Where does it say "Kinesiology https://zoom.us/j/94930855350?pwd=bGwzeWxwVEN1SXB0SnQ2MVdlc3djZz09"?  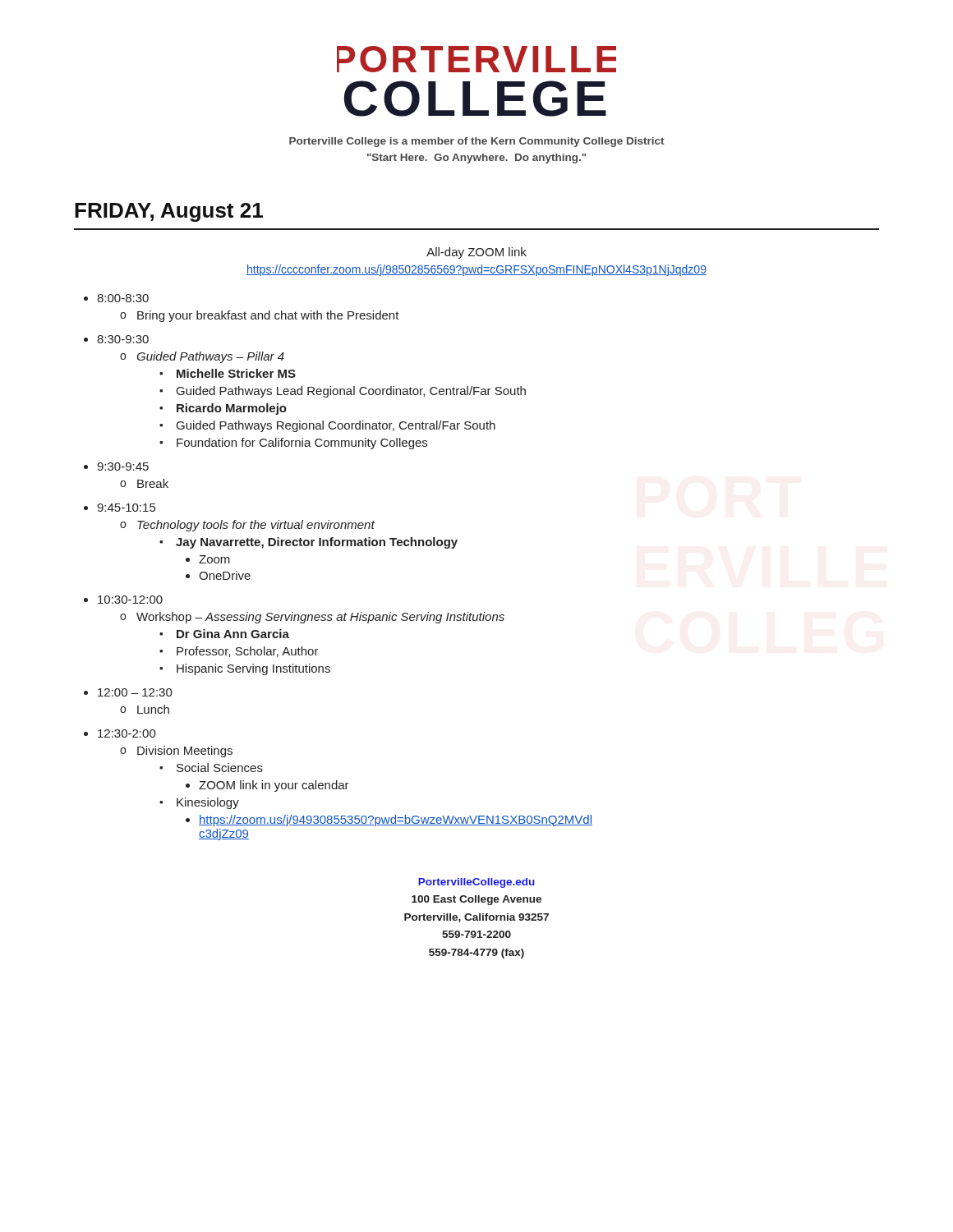[x=527, y=817]
